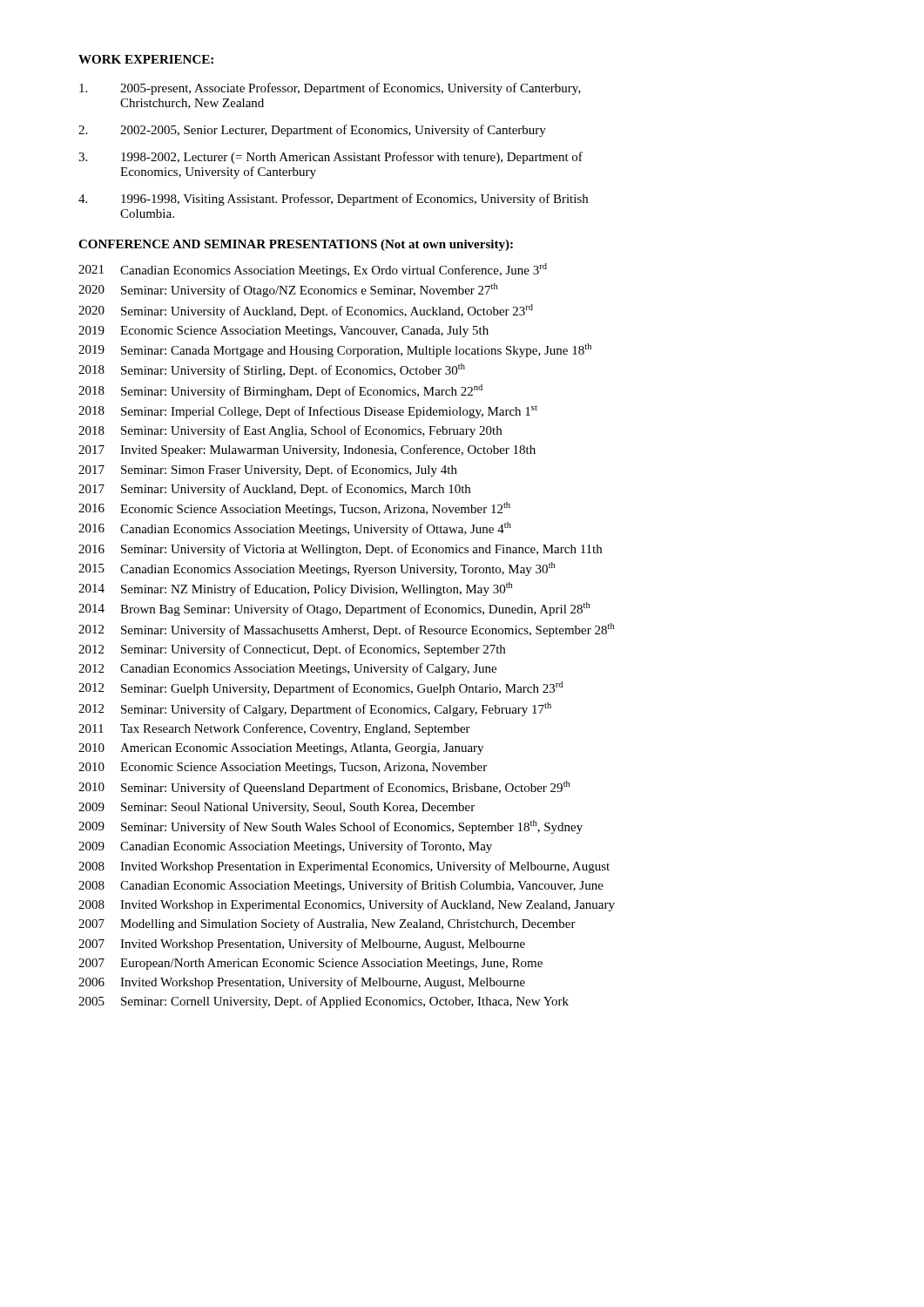Select the list item with the text "2015 Canadian Economics"

pyautogui.click(x=466, y=568)
